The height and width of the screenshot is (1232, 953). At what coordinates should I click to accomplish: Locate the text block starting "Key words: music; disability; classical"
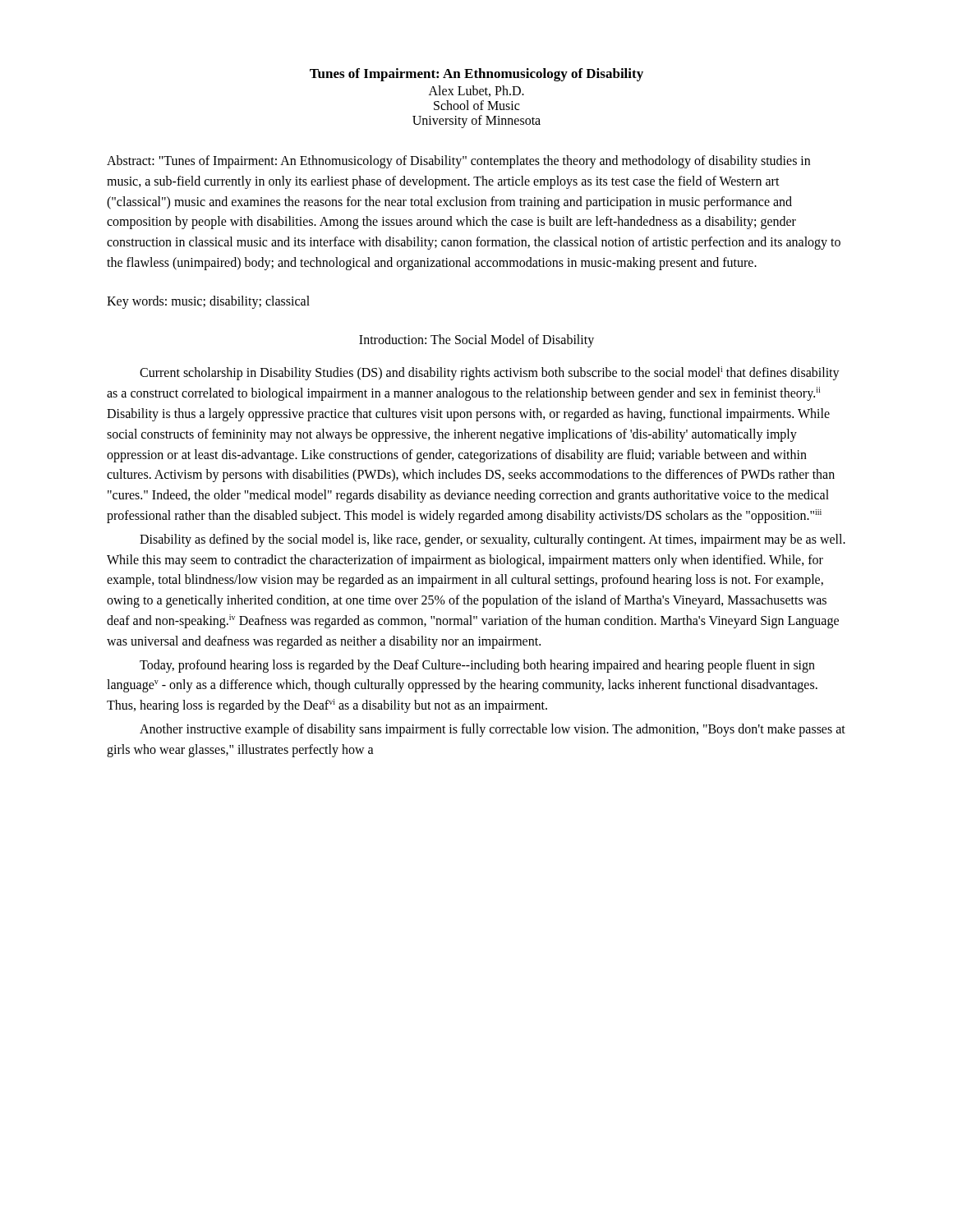(x=208, y=301)
